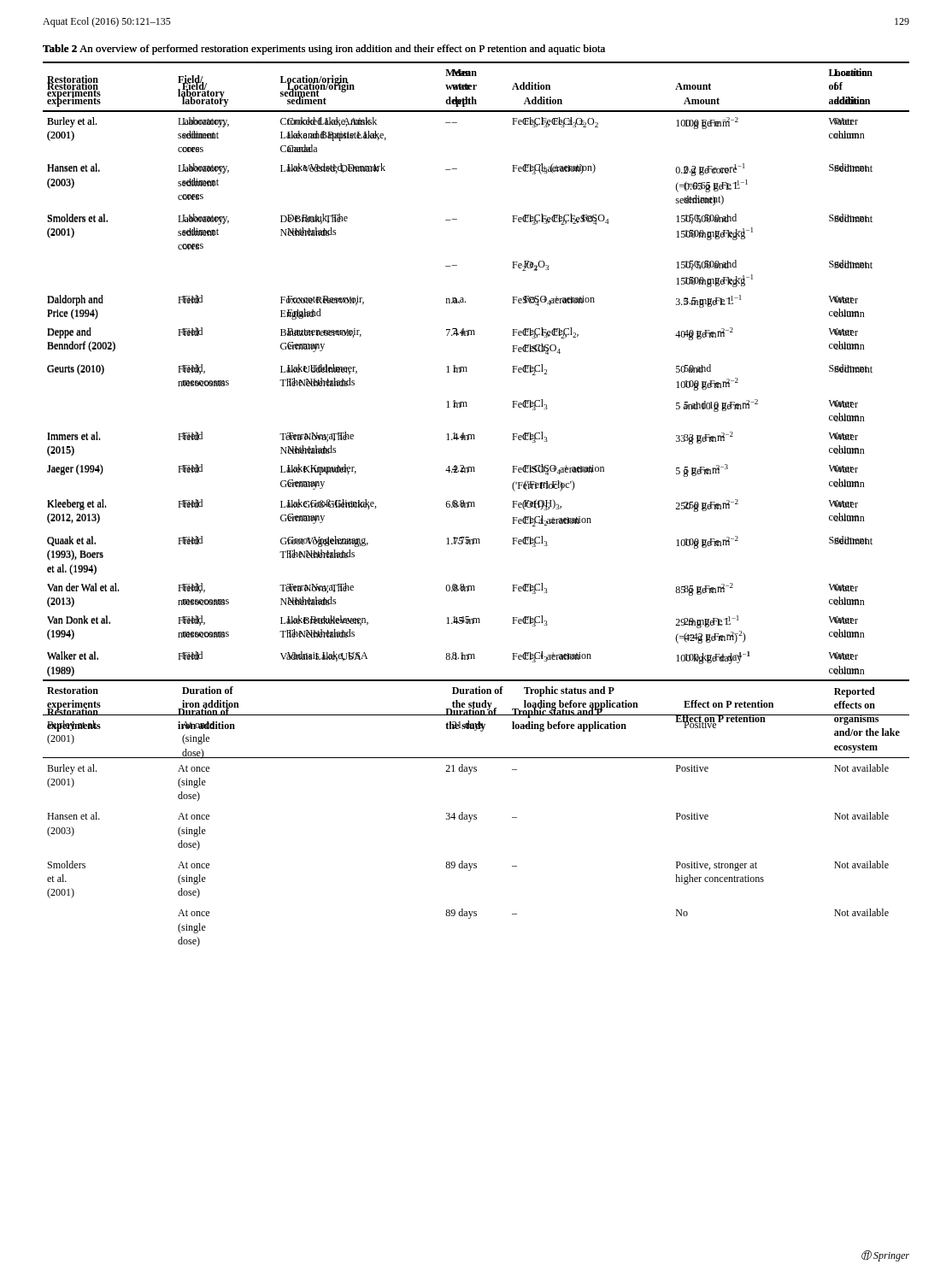Select the table that reads "FeCl 3"
952x1282 pixels.
point(476,507)
